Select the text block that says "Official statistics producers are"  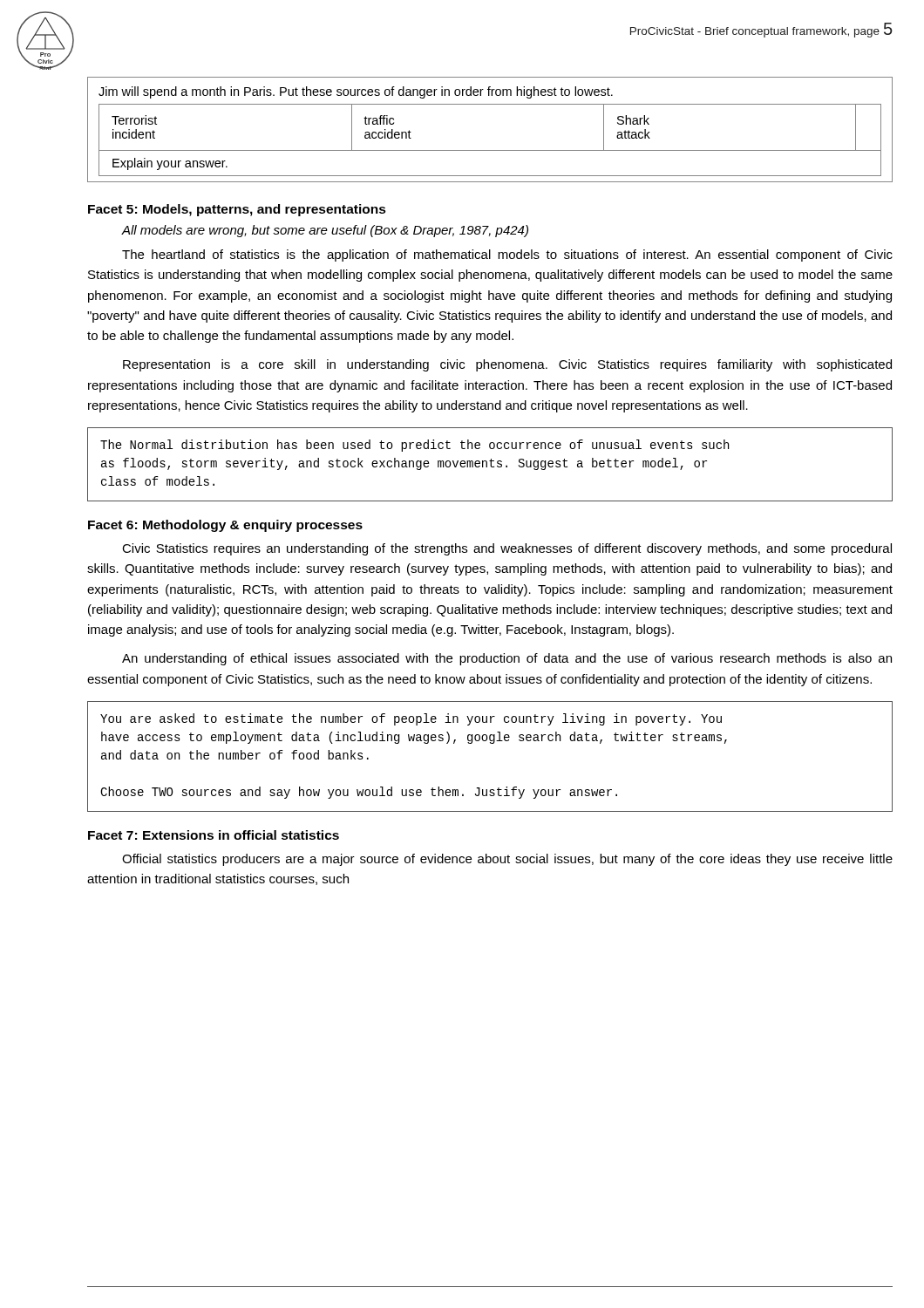click(x=490, y=869)
